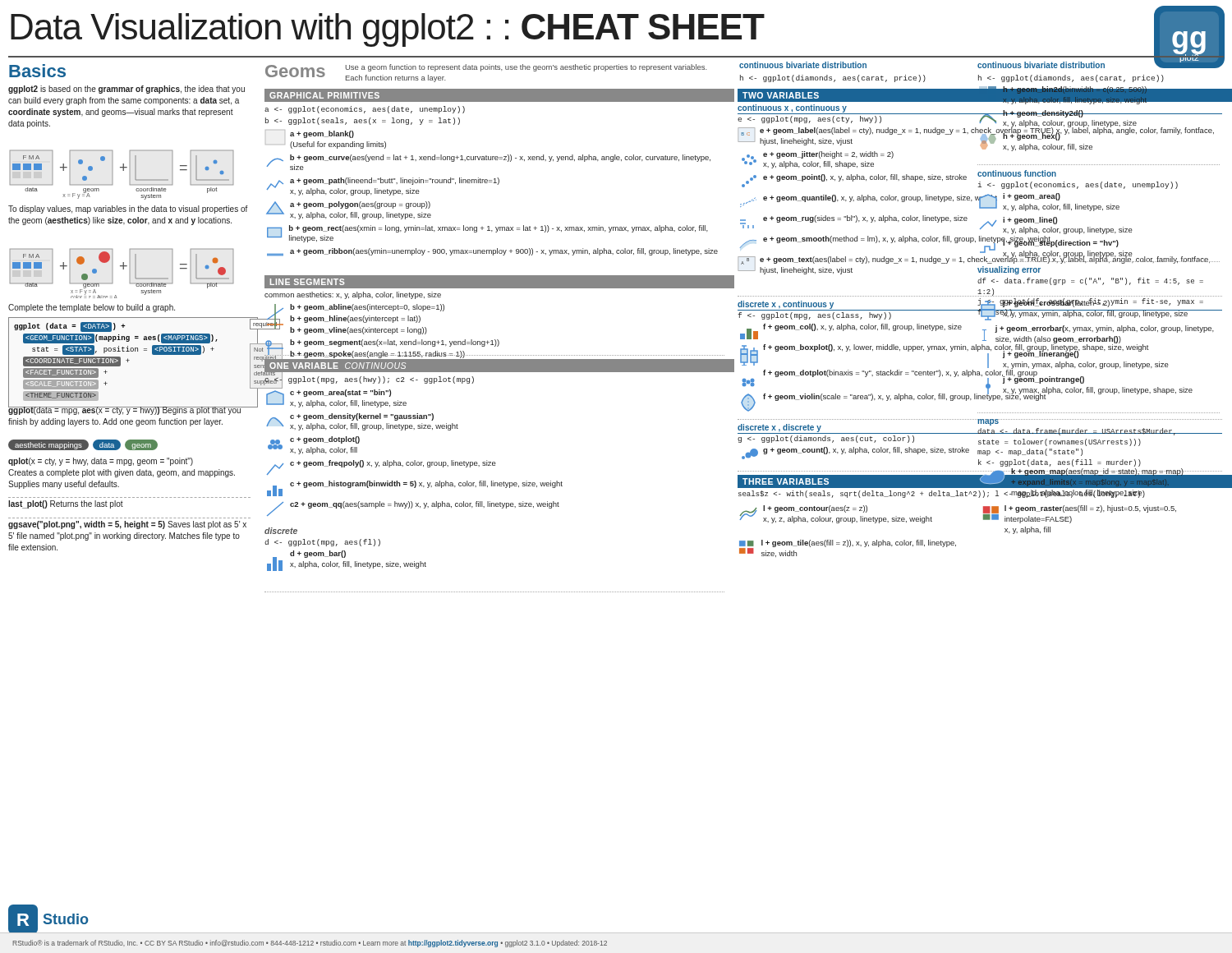Where is the passage that starts "To display values,"?
This screenshot has width=1232, height=953.
point(128,215)
